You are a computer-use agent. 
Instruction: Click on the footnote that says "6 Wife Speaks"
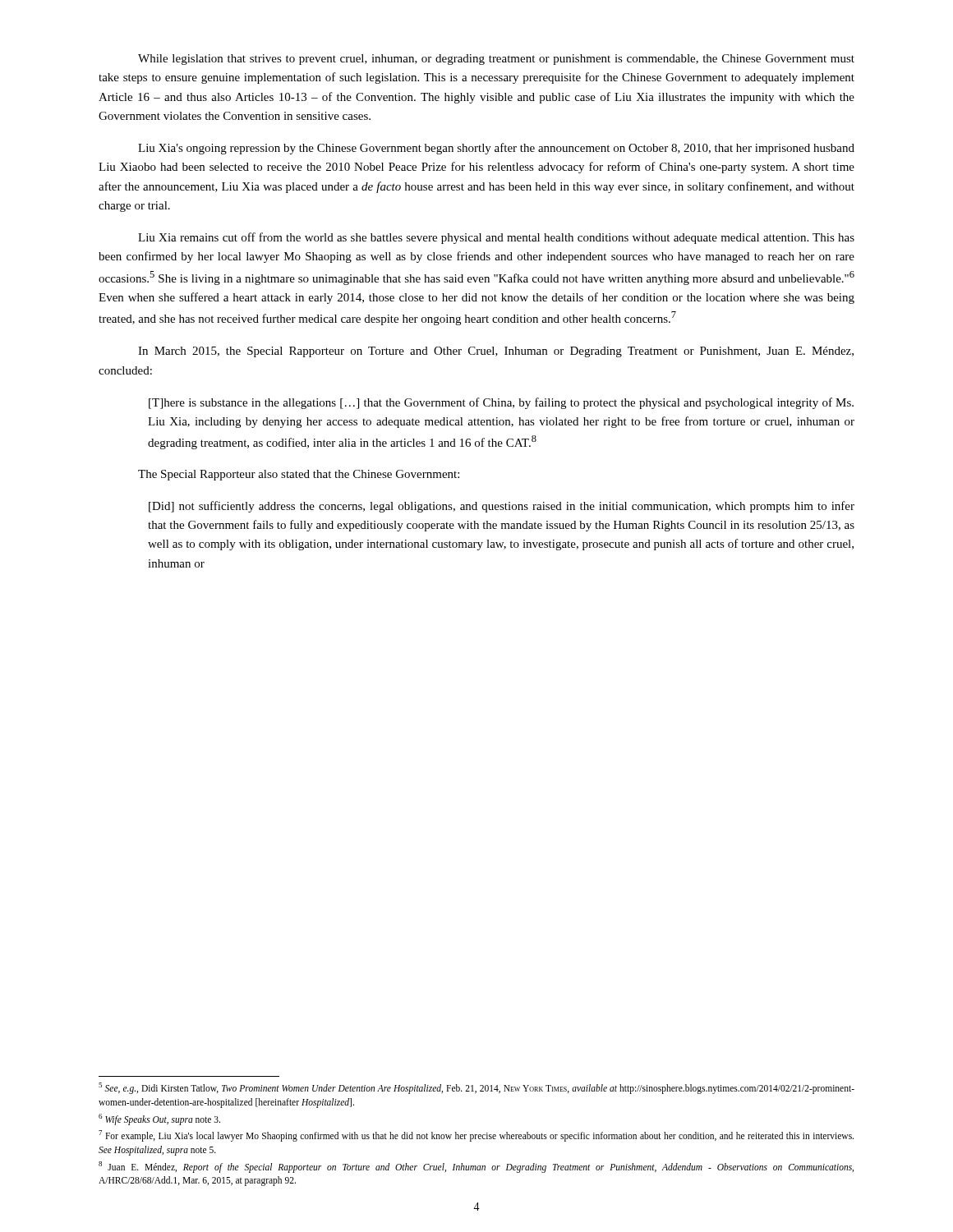(x=159, y=1119)
